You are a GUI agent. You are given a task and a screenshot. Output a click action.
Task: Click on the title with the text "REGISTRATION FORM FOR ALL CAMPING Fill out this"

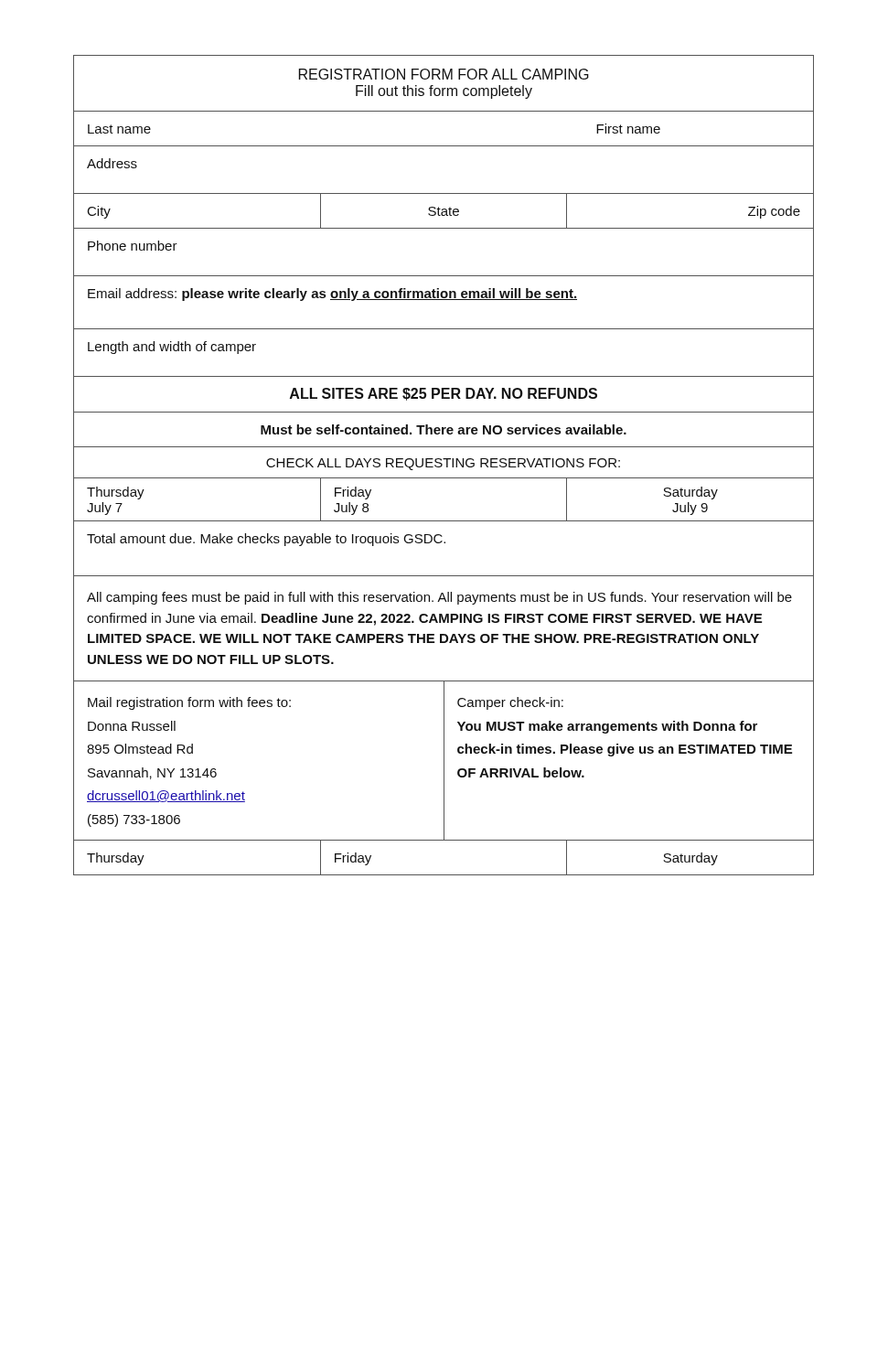pyautogui.click(x=444, y=83)
